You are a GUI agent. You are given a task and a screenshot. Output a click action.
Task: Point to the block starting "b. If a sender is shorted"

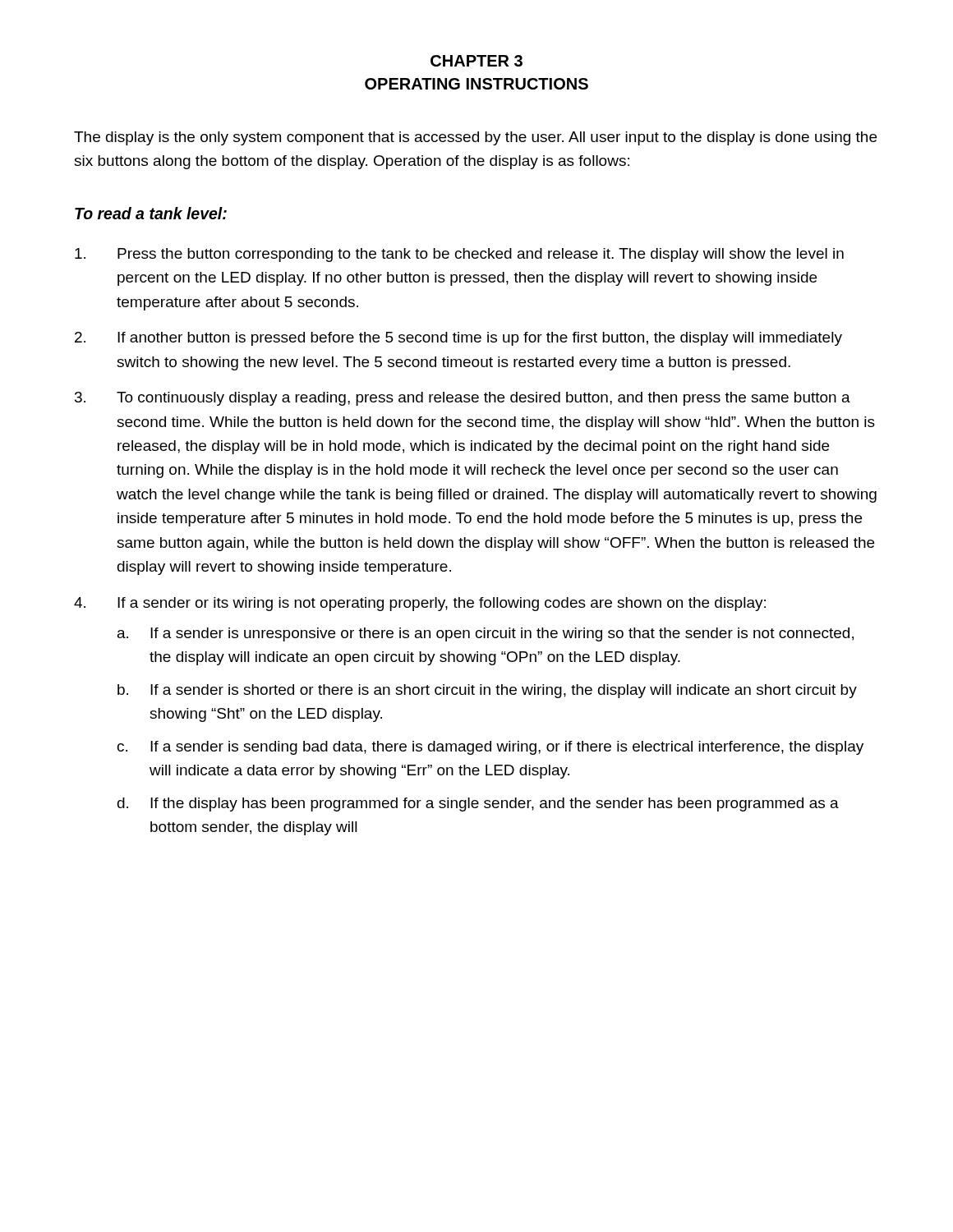(498, 702)
